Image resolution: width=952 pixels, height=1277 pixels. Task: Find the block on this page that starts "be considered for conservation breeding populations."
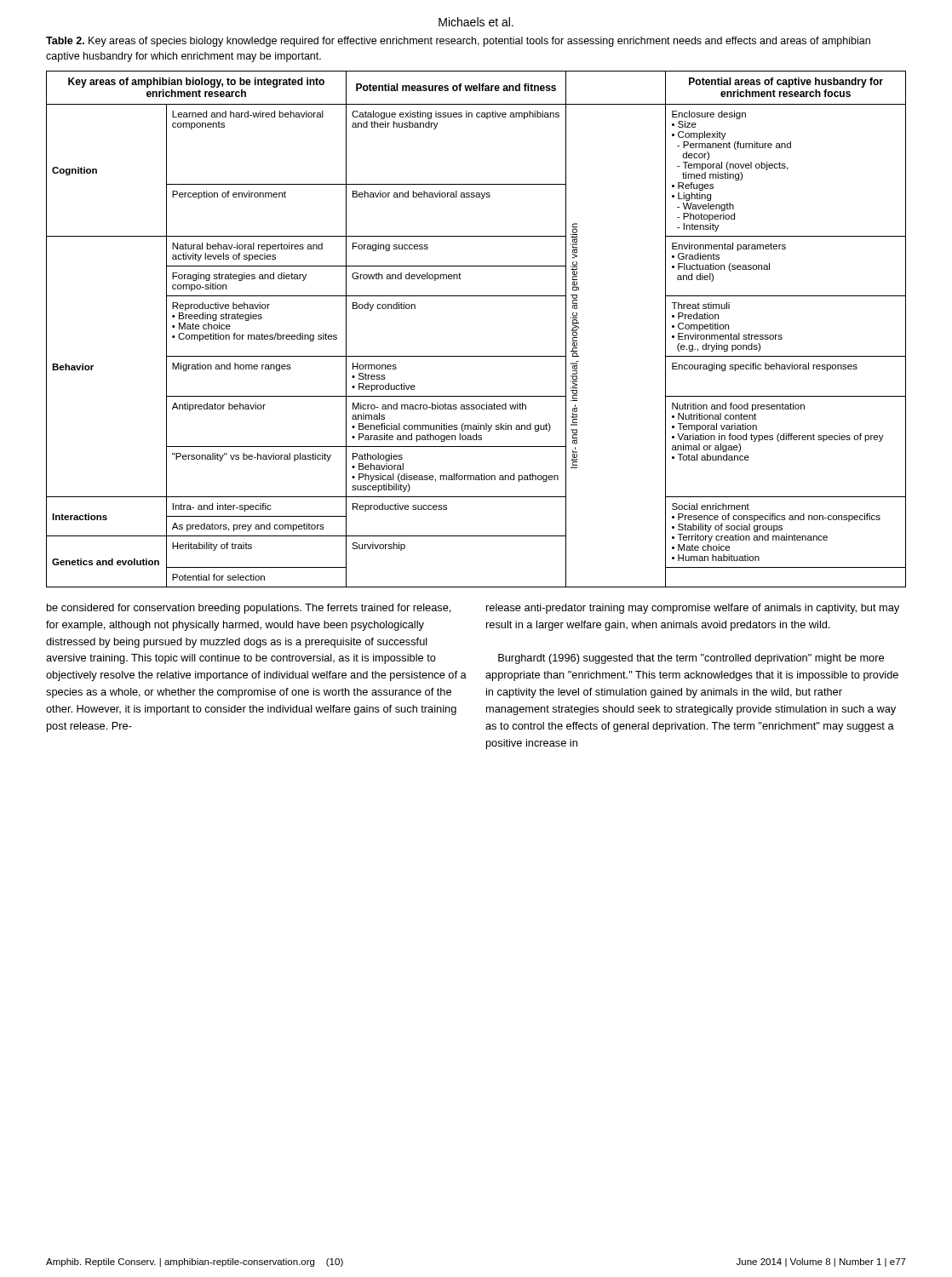pyautogui.click(x=476, y=675)
